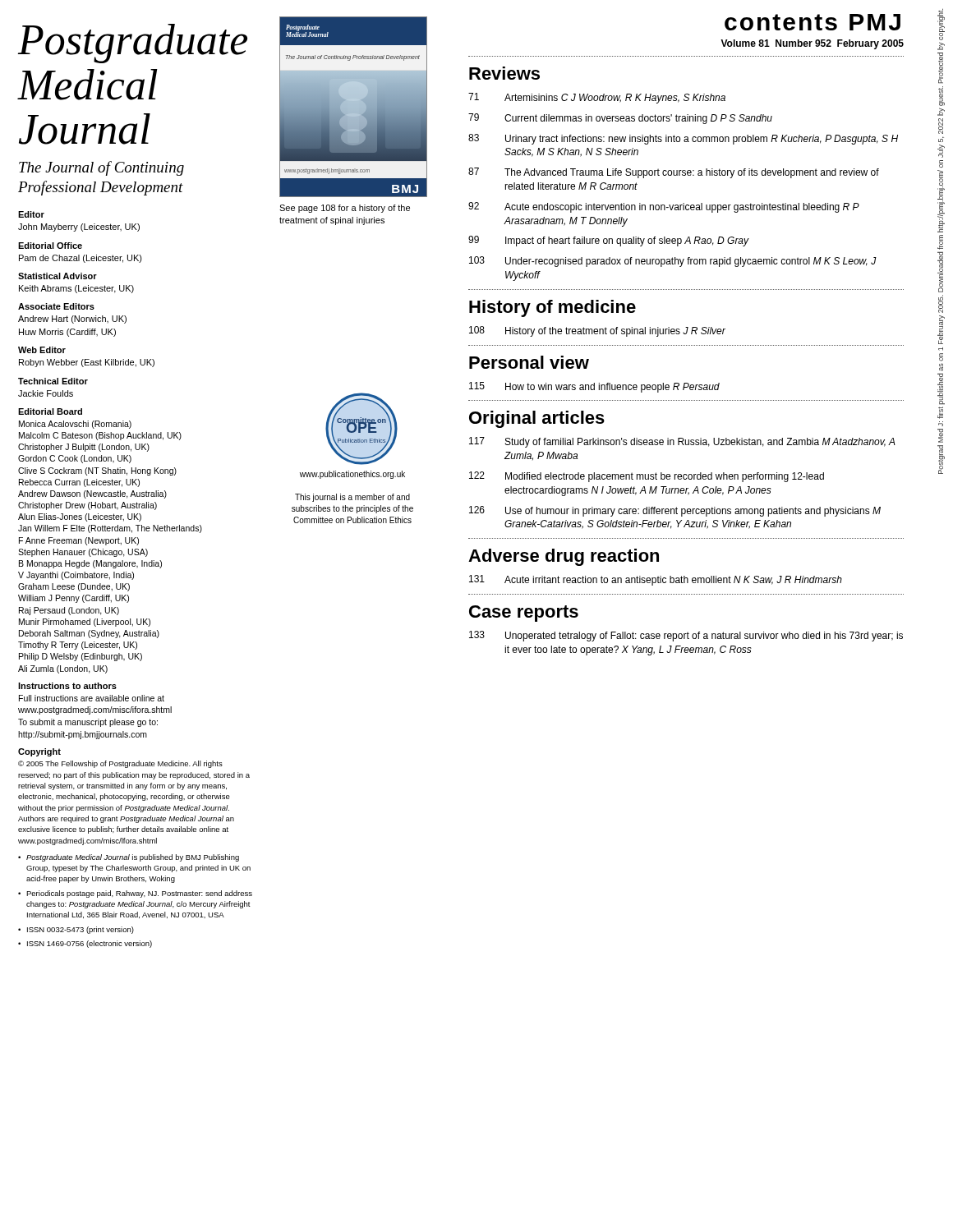The height and width of the screenshot is (1232, 953).
Task: Click where it says "ISSN 0032-5473 (print version)"
Action: pyautogui.click(x=80, y=929)
